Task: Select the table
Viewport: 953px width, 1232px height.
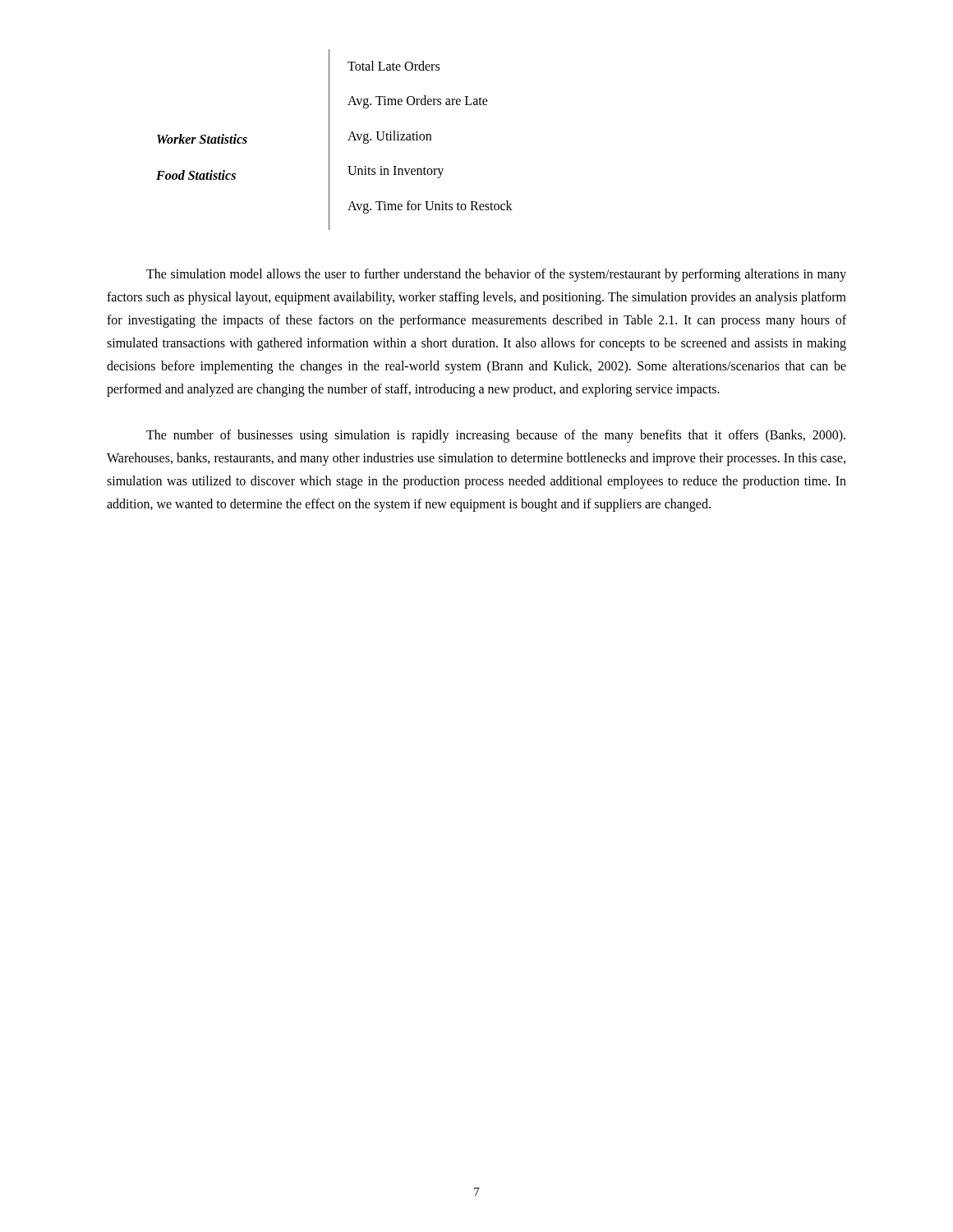Action: click(x=390, y=140)
